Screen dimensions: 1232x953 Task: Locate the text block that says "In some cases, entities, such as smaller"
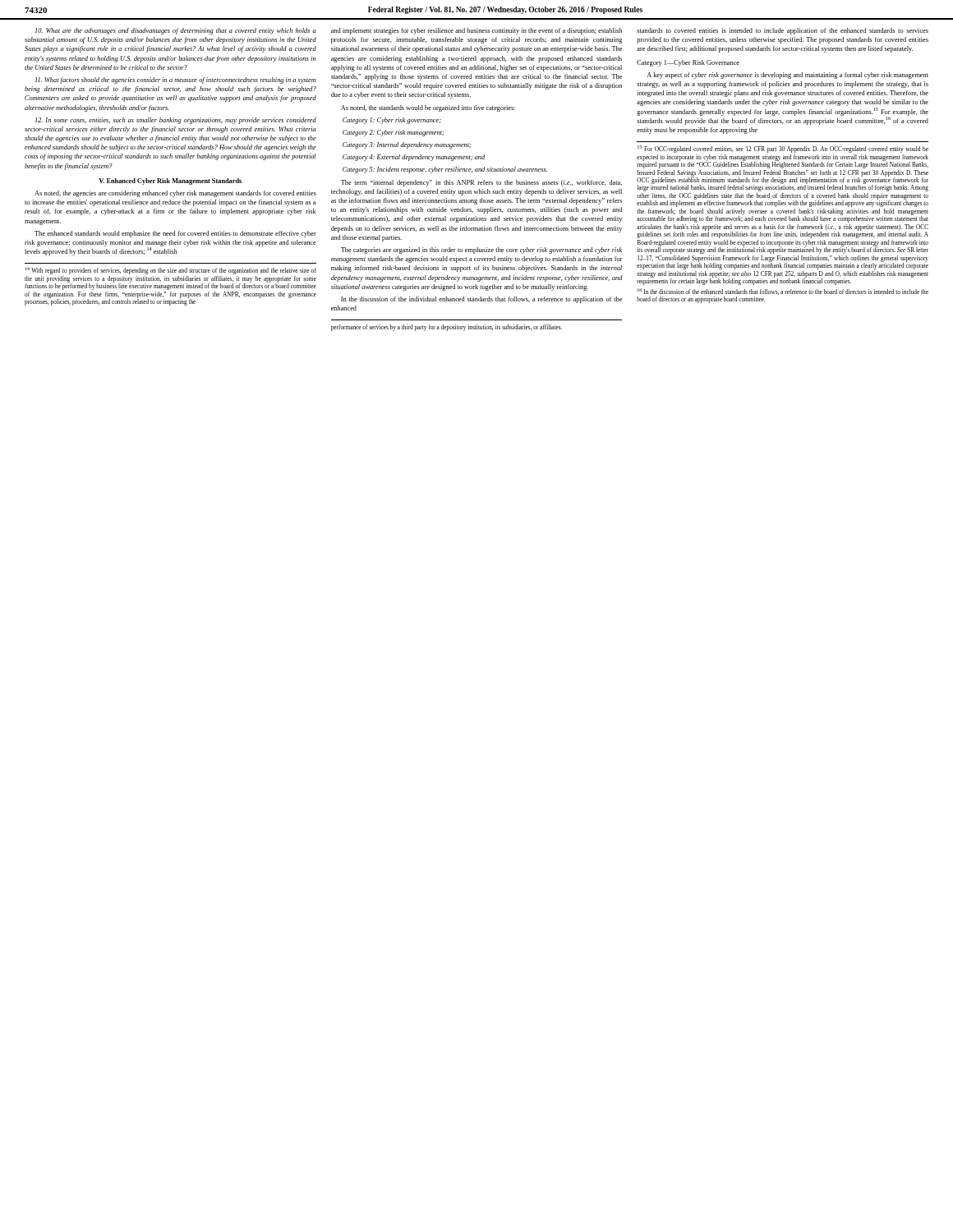tap(170, 143)
